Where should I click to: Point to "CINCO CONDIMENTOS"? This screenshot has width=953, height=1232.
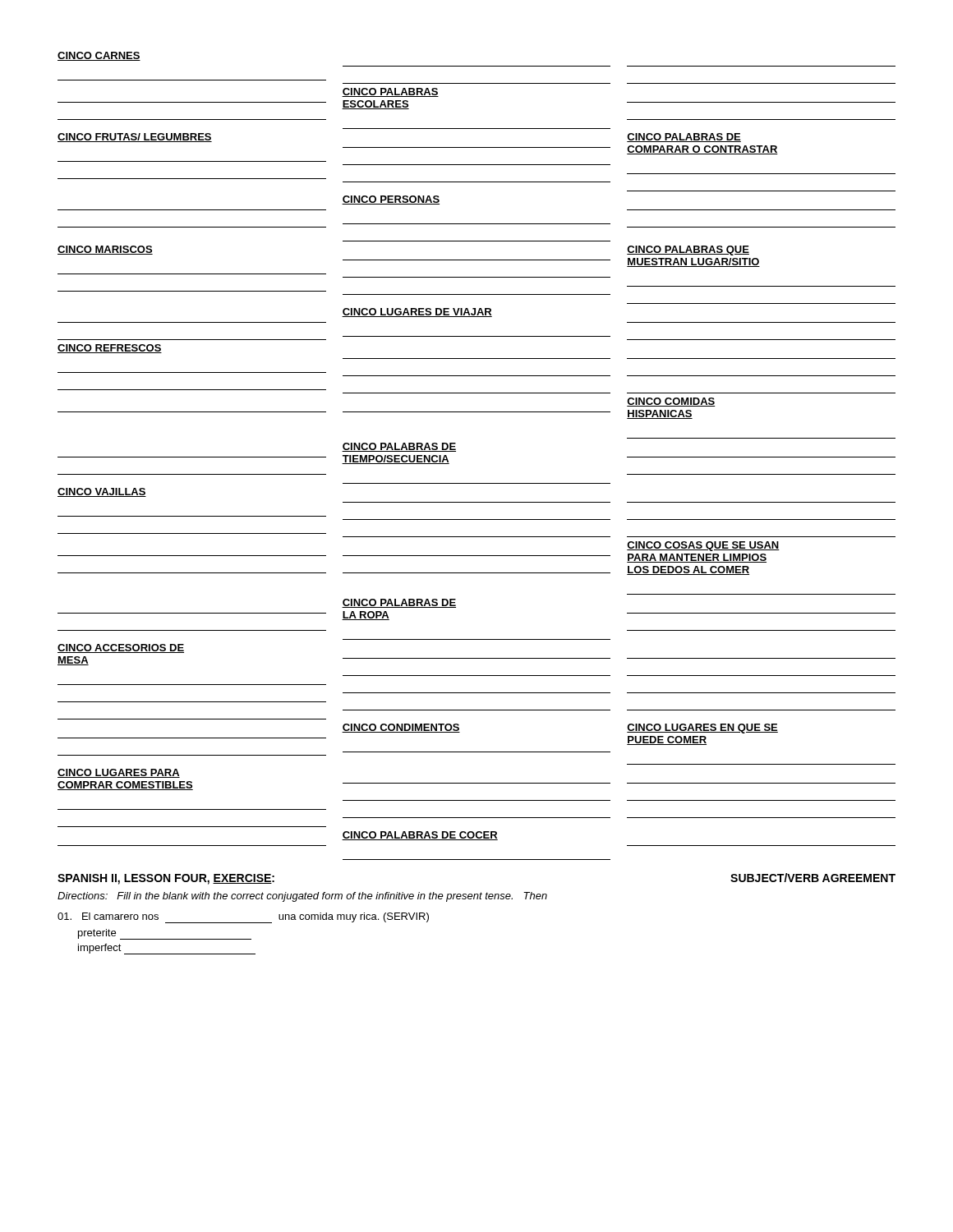pyautogui.click(x=401, y=728)
